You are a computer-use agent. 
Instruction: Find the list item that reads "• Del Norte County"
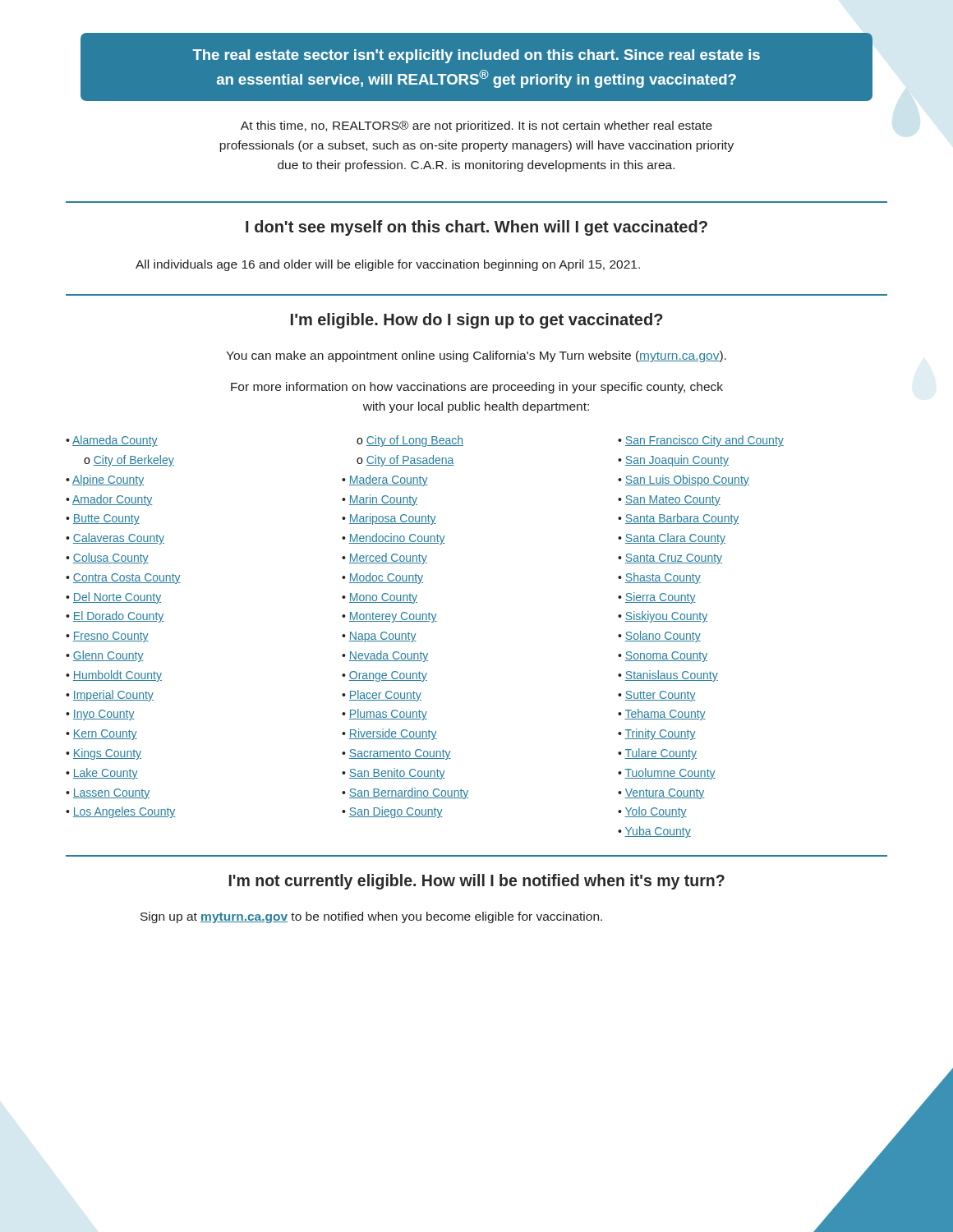113,597
